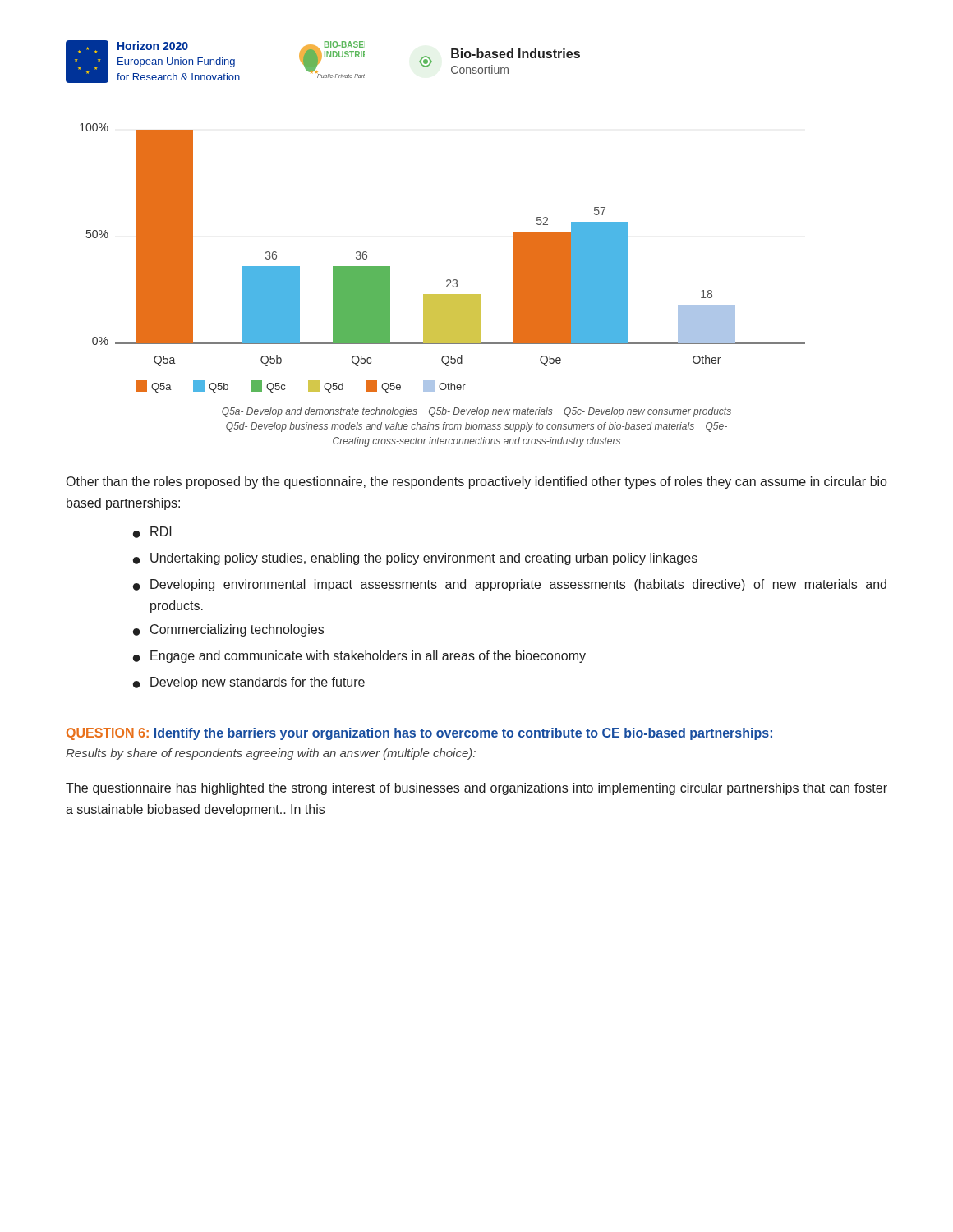This screenshot has height=1232, width=953.
Task: Click on the bar chart
Action: [x=476, y=255]
